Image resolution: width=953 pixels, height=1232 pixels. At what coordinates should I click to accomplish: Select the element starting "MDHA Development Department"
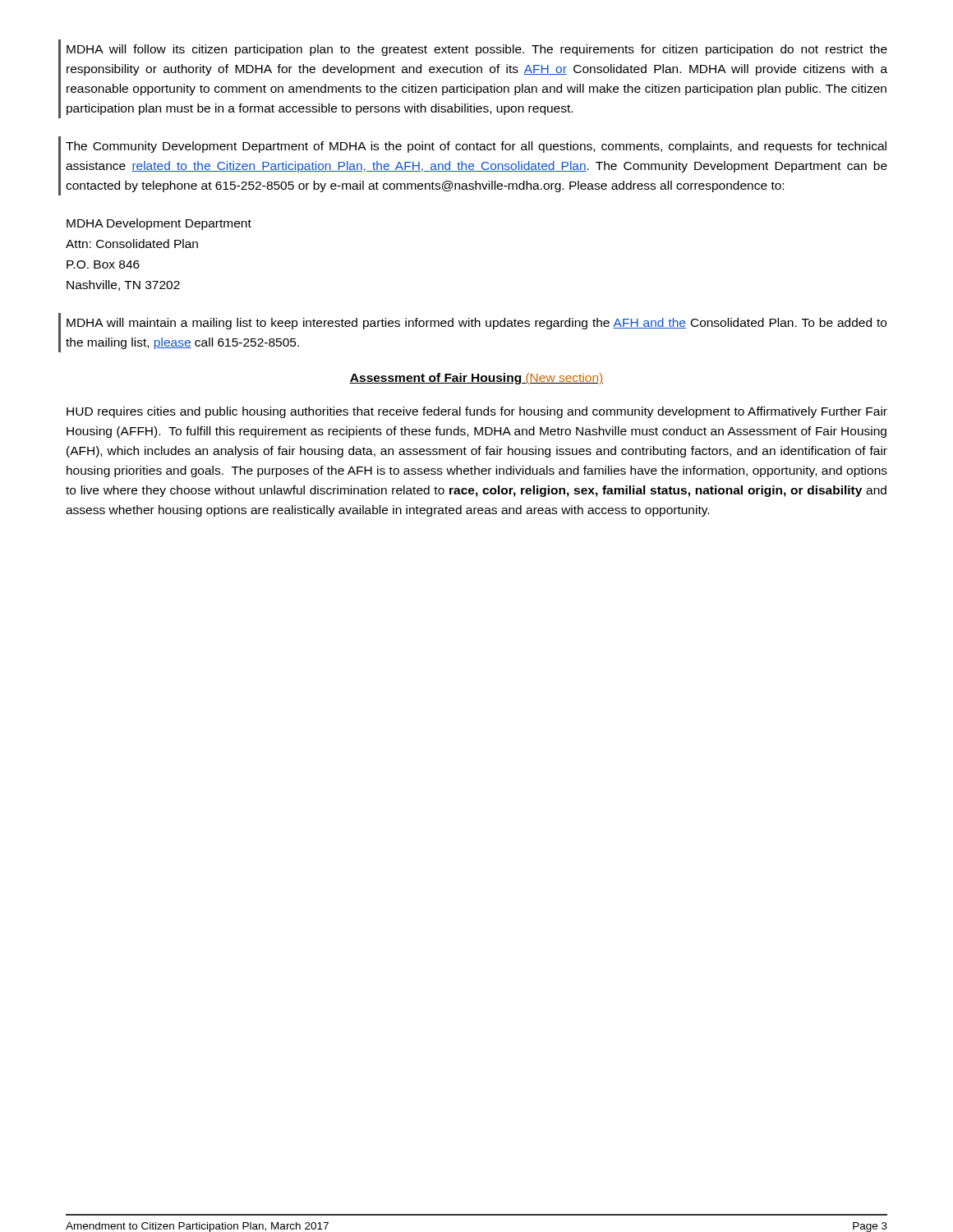158,254
